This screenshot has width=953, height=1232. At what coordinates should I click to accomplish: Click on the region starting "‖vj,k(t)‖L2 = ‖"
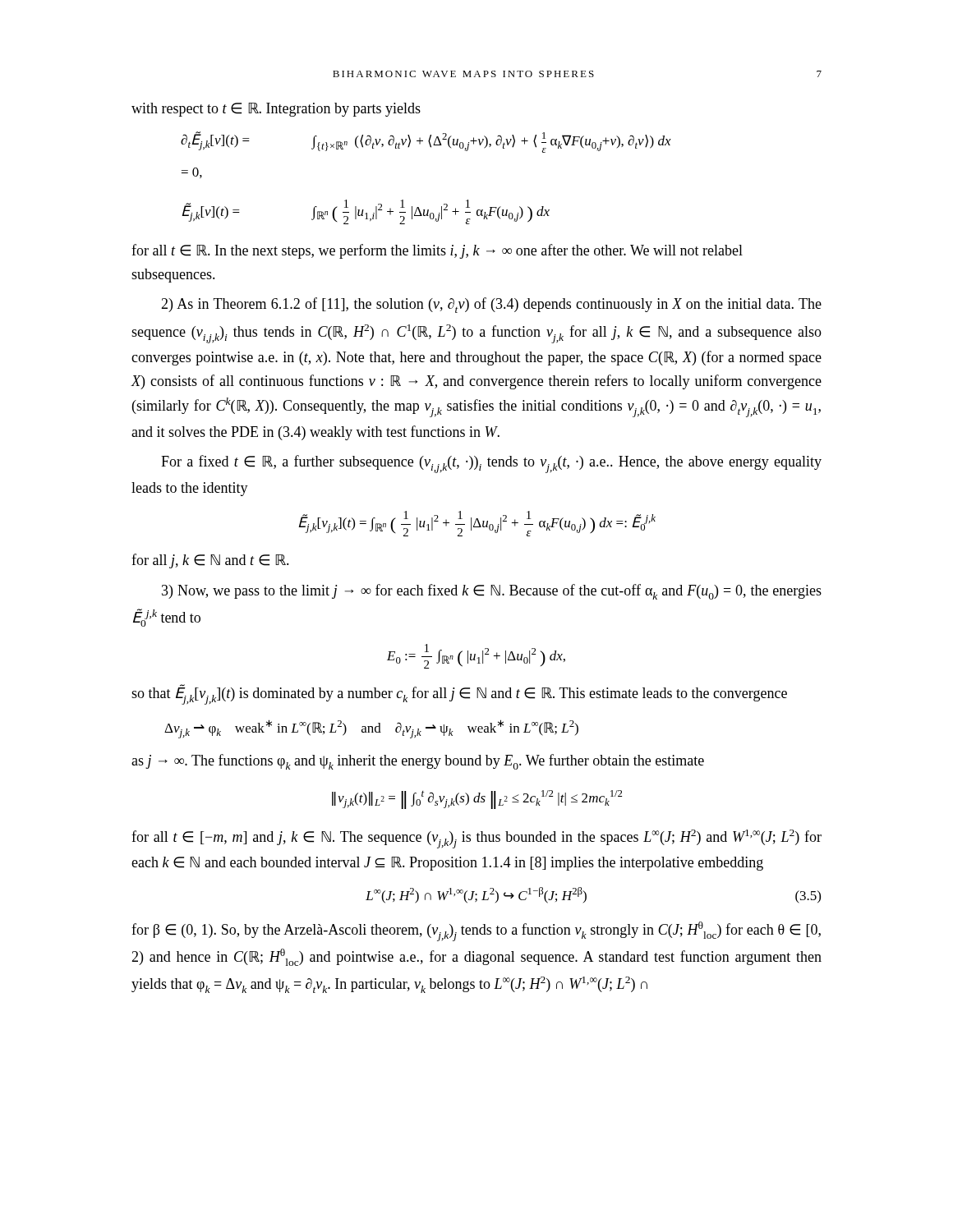tap(476, 798)
